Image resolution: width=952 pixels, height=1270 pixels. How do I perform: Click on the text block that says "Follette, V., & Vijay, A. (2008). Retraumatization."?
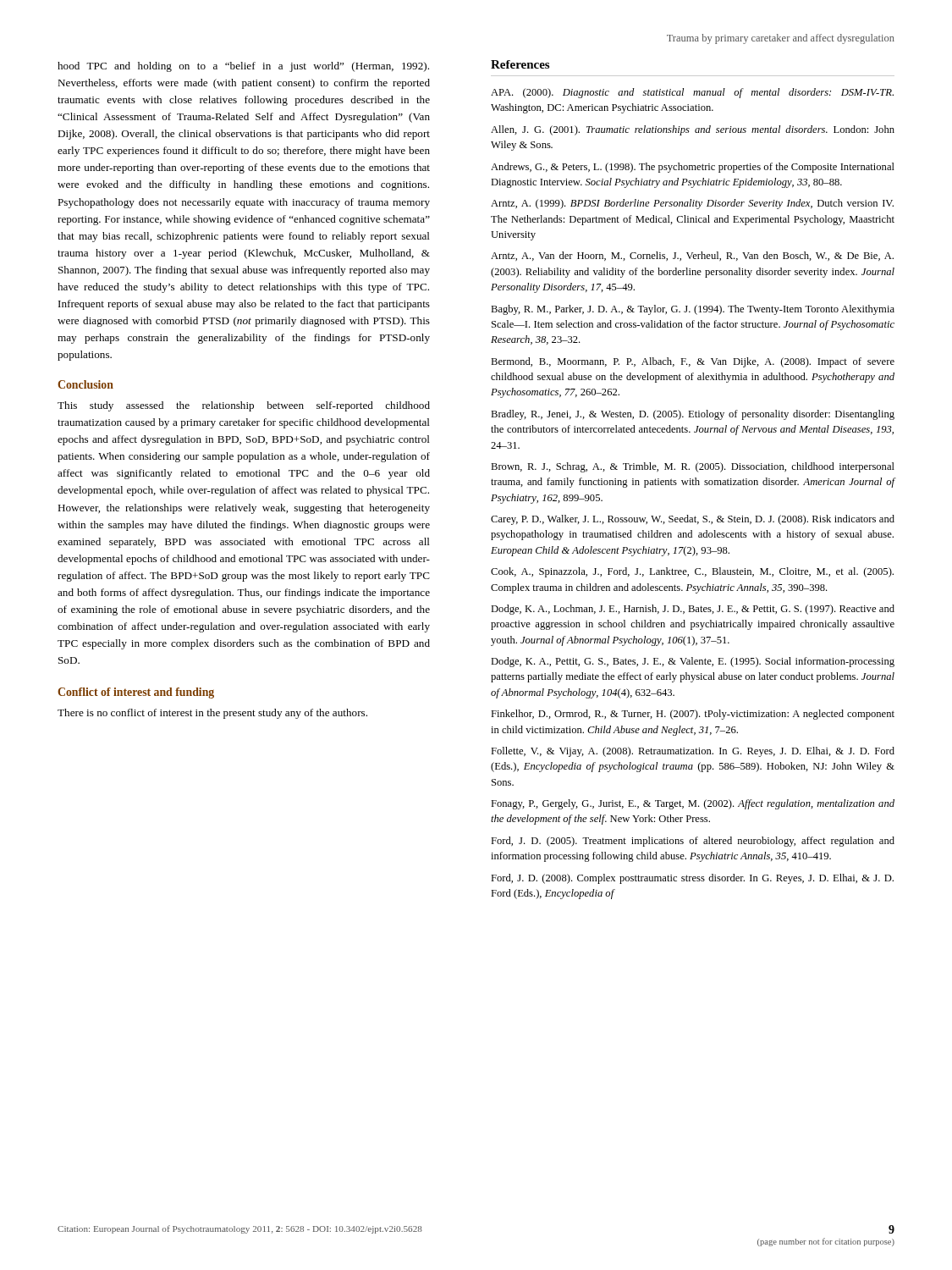pos(693,766)
